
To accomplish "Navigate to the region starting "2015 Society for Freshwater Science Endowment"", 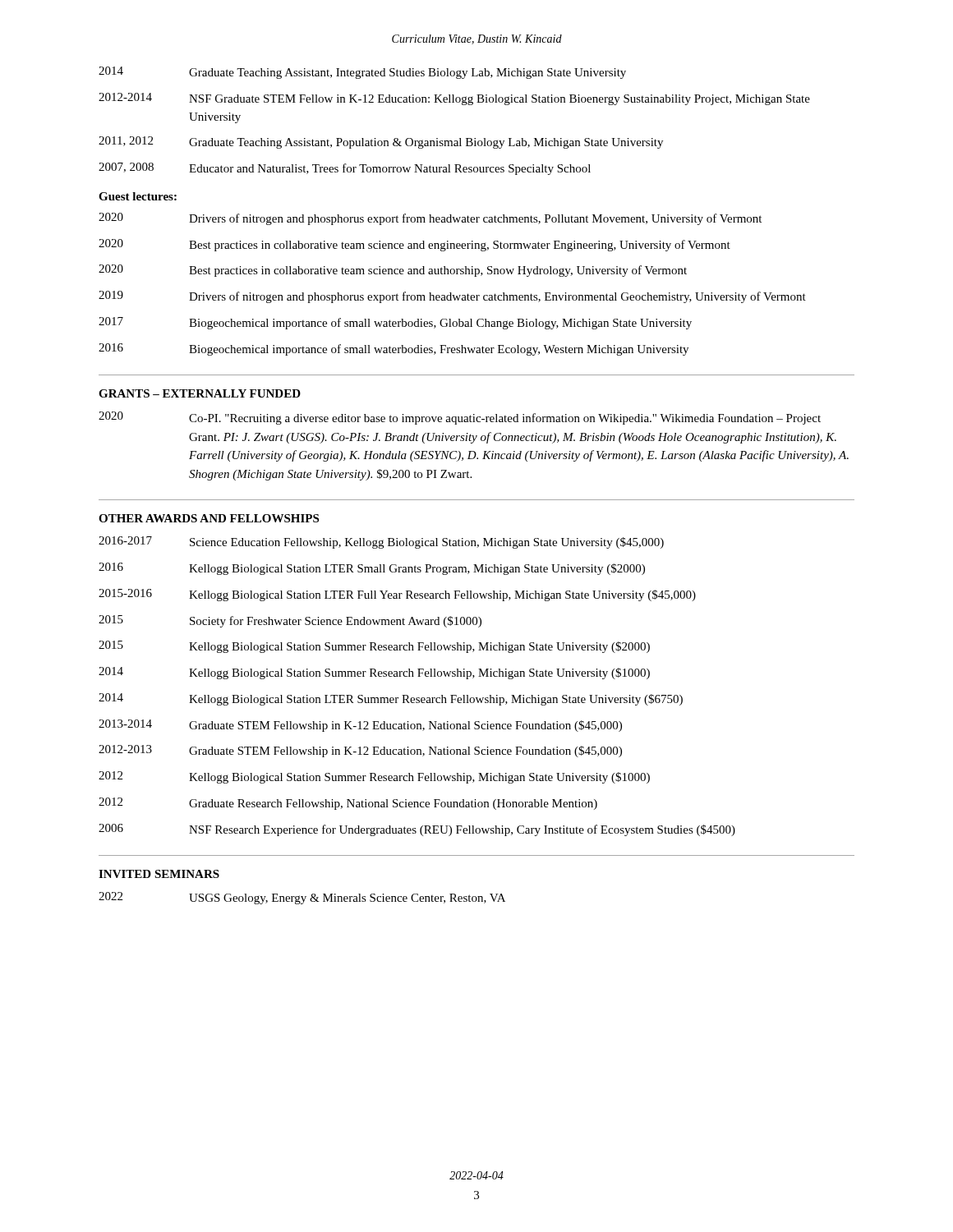I will 476,621.
